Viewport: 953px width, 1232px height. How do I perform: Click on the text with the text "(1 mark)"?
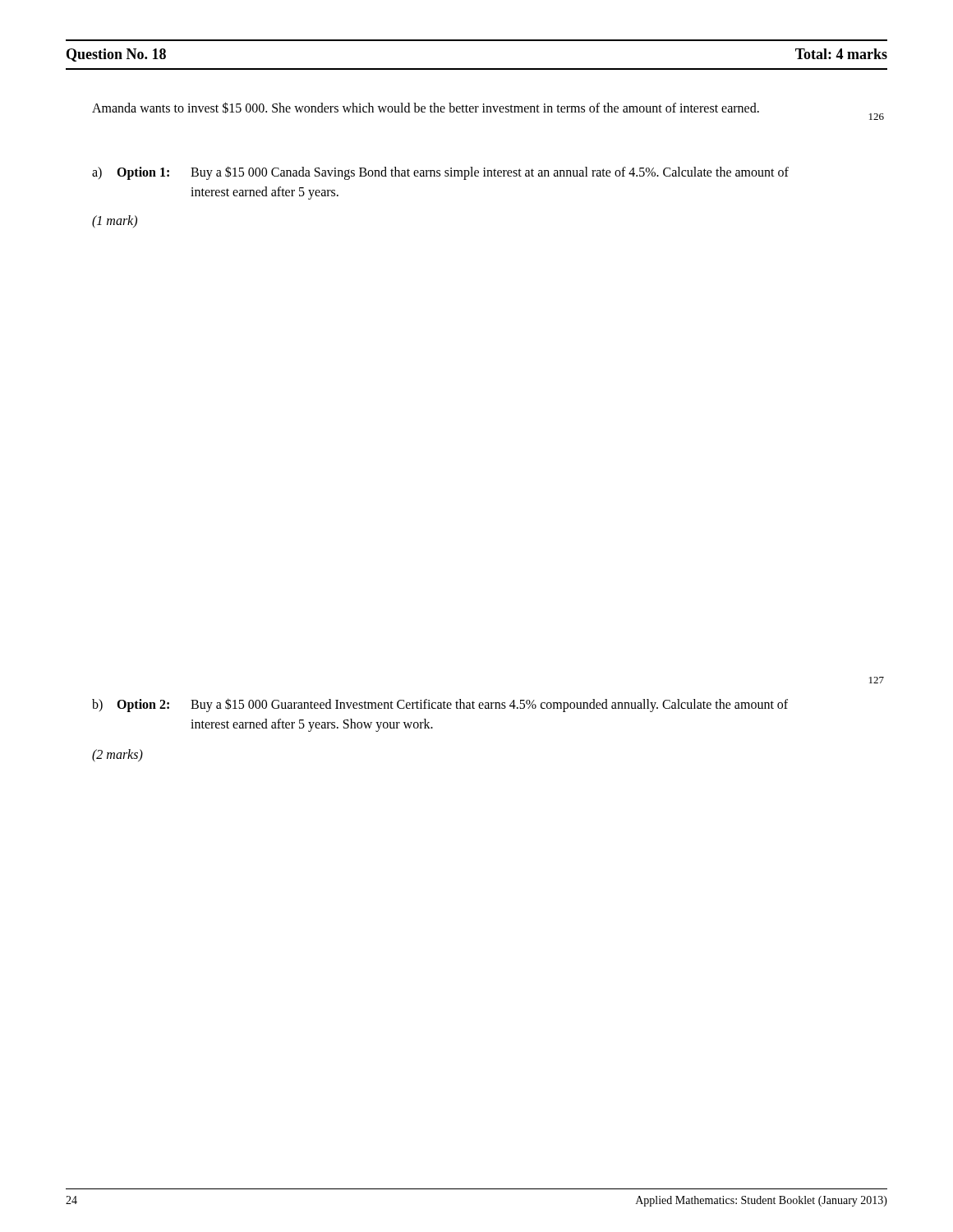[115, 221]
